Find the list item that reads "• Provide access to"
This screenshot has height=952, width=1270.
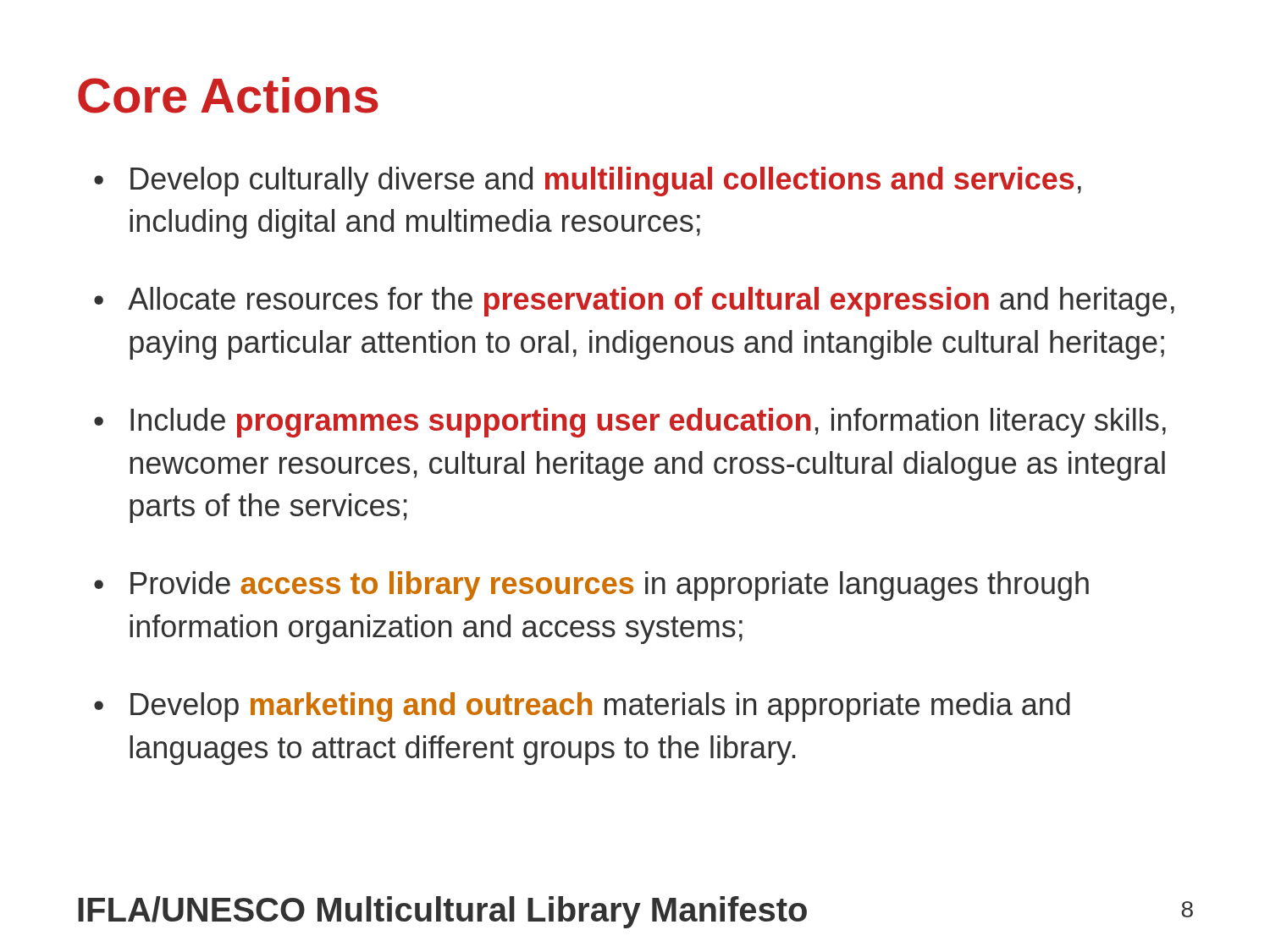tap(643, 606)
